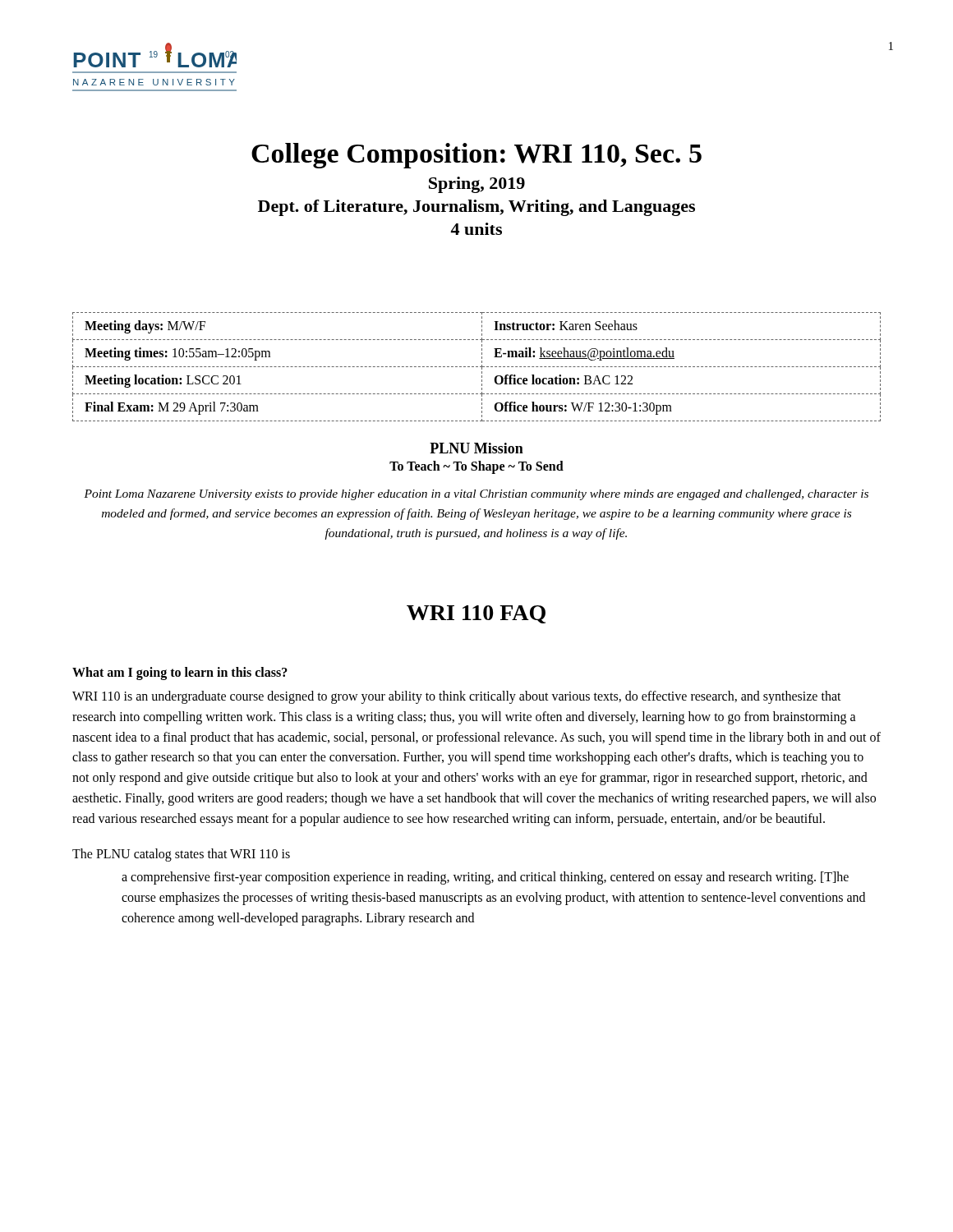Viewport: 953px width, 1232px height.
Task: Find the element starting "What am I going to learn in this"
Action: pyautogui.click(x=180, y=672)
